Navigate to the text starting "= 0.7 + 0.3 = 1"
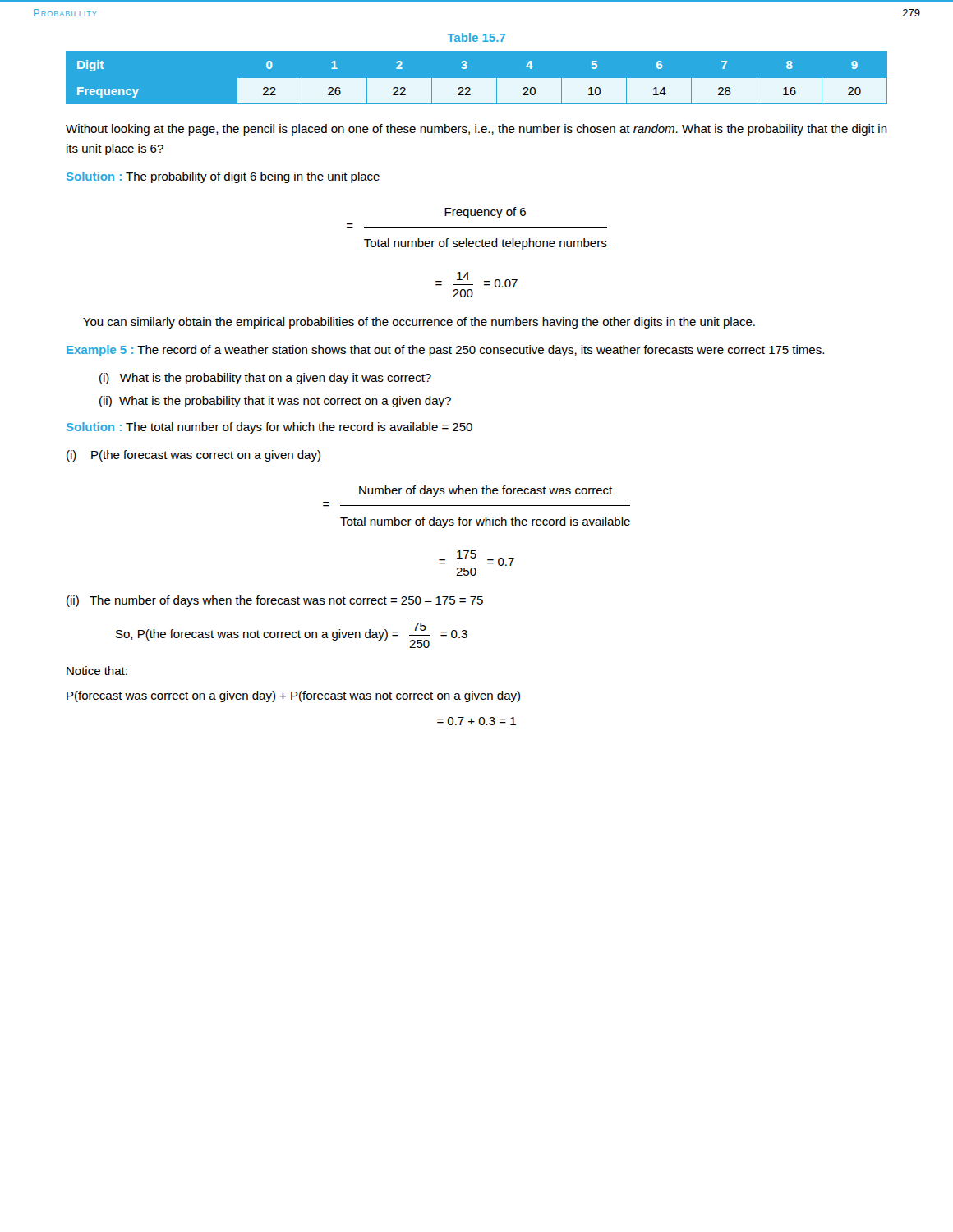Viewport: 953px width, 1232px height. (x=476, y=721)
